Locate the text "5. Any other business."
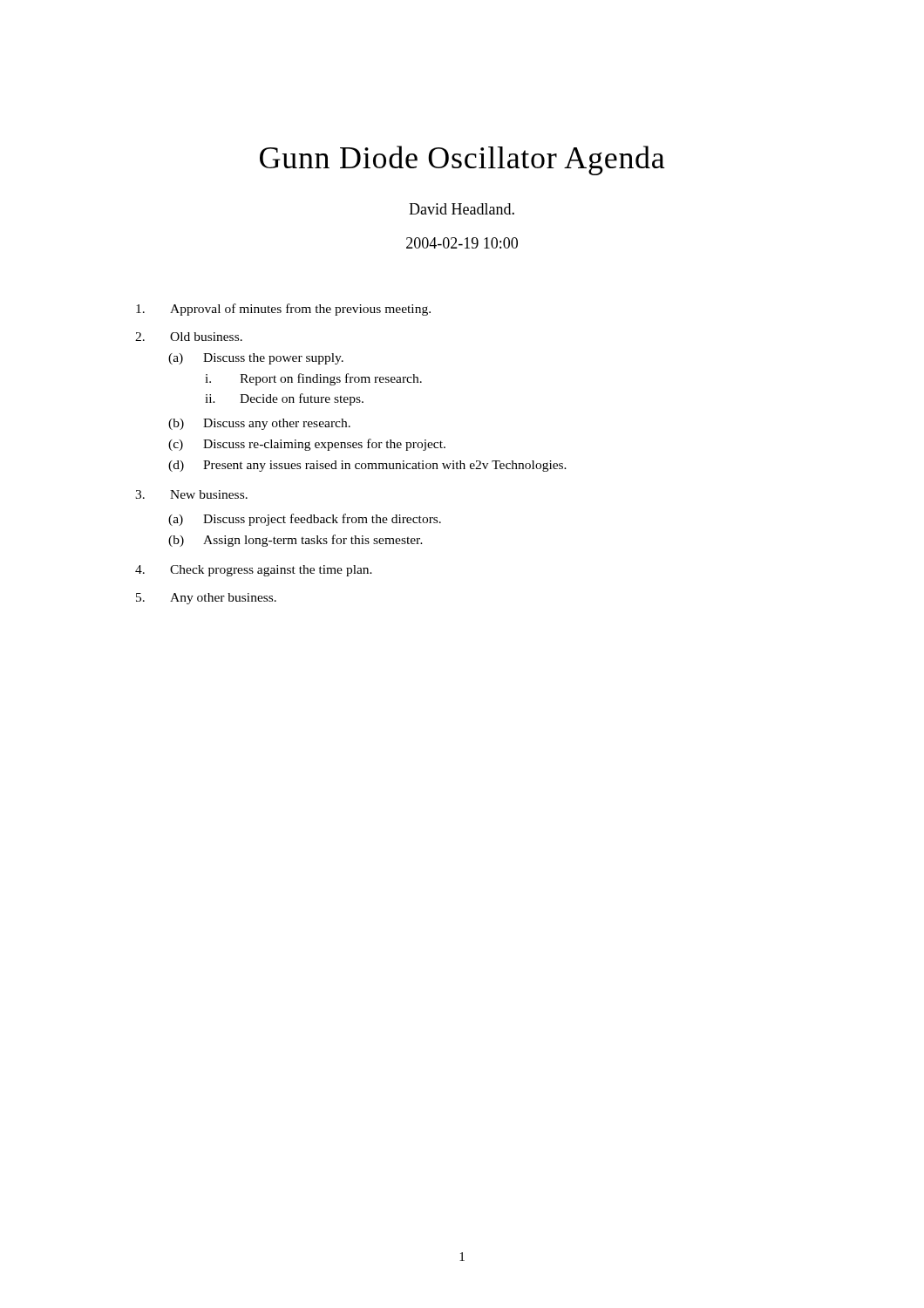The image size is (924, 1308). 206,597
